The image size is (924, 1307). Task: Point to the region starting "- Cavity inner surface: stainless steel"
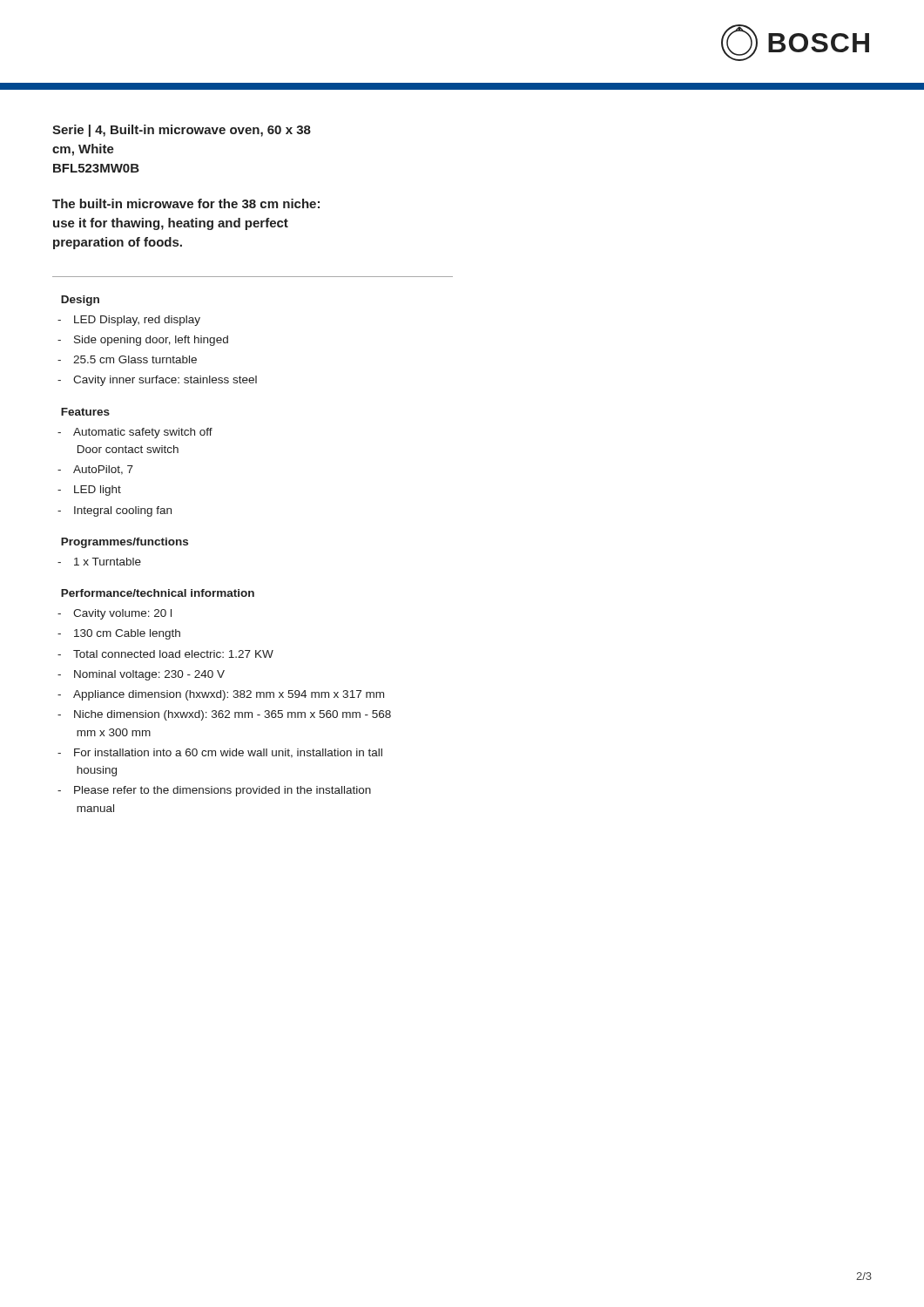tap(157, 380)
